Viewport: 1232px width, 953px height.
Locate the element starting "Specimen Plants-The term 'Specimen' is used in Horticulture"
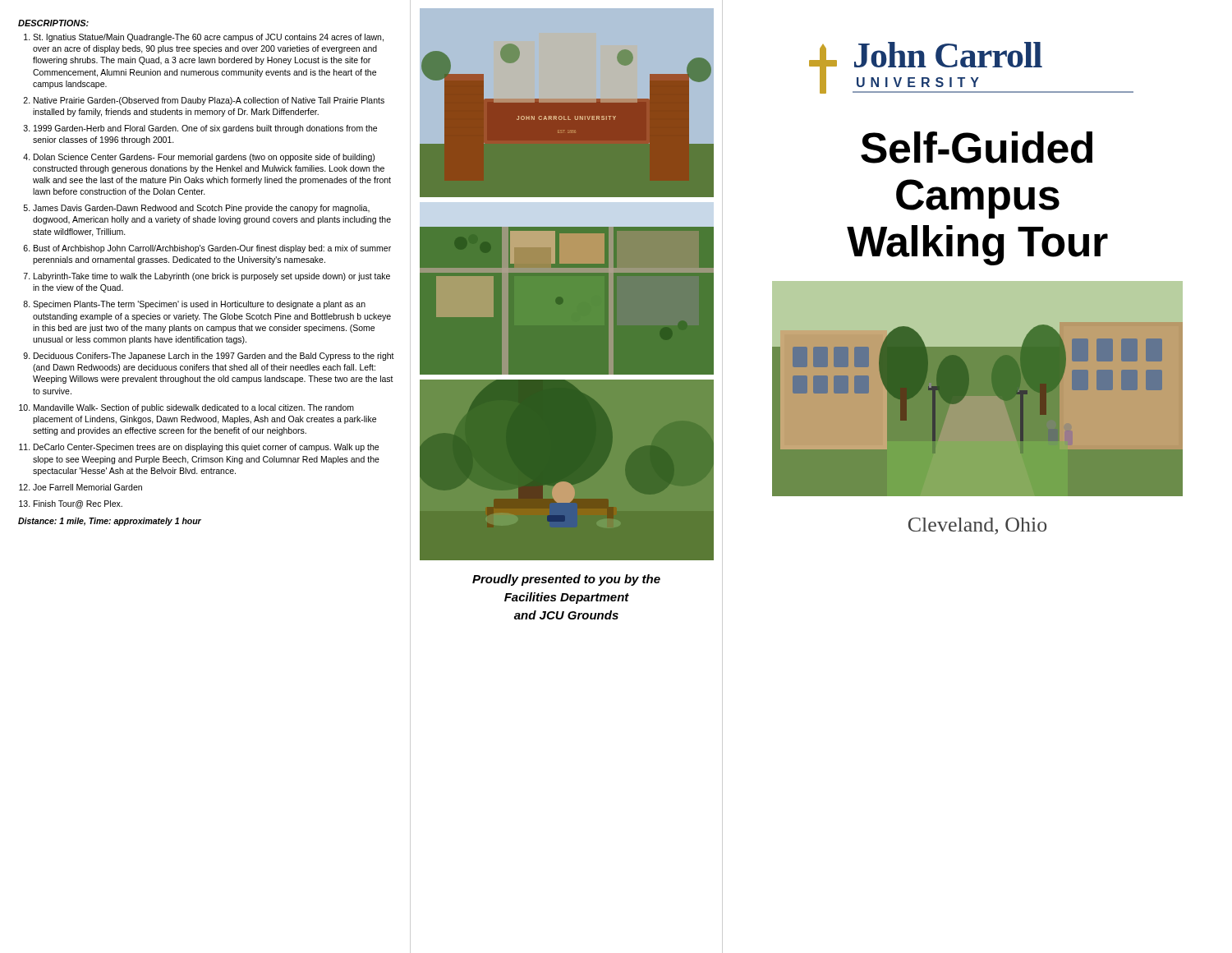(x=212, y=322)
